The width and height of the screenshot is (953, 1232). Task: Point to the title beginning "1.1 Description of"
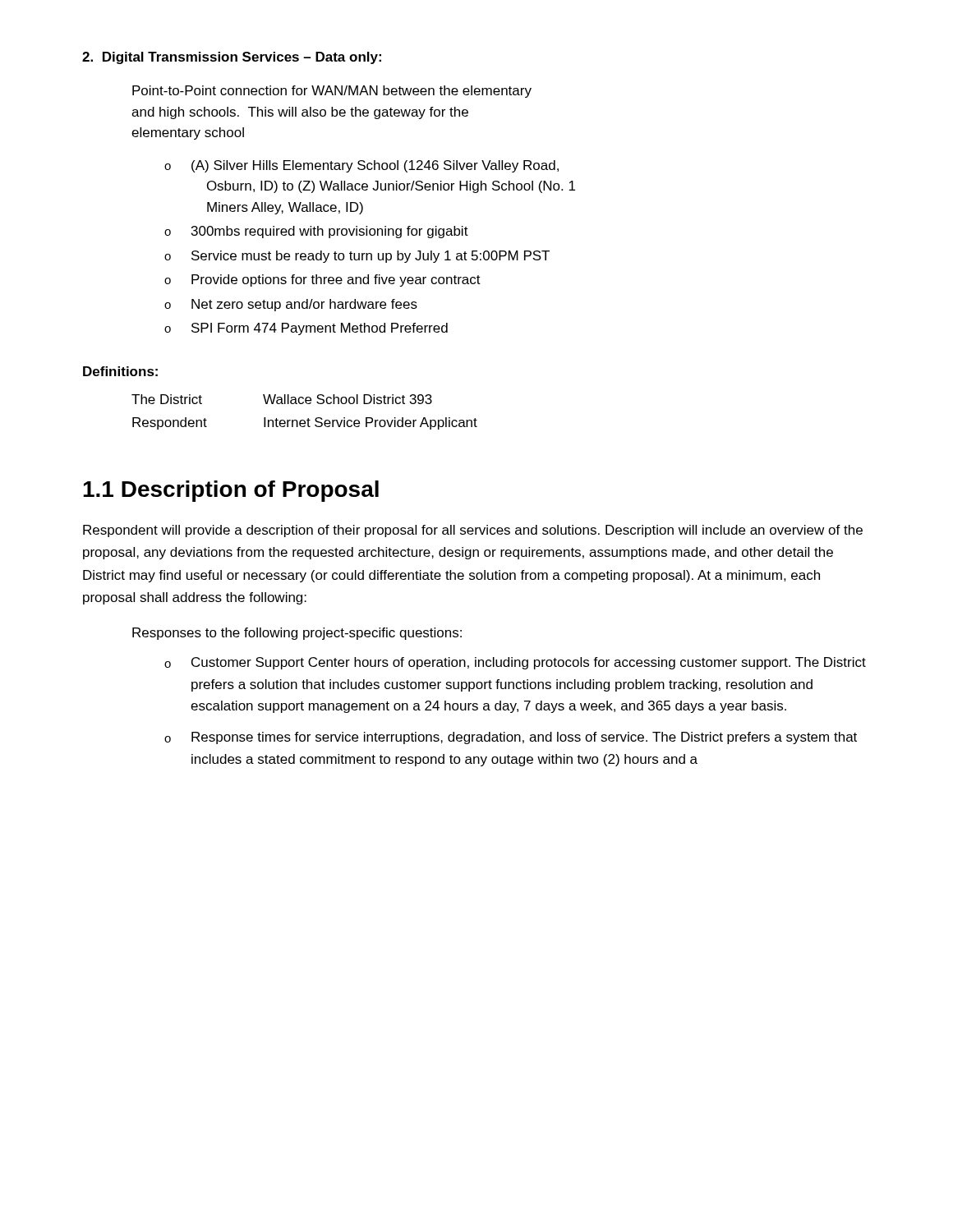click(231, 489)
